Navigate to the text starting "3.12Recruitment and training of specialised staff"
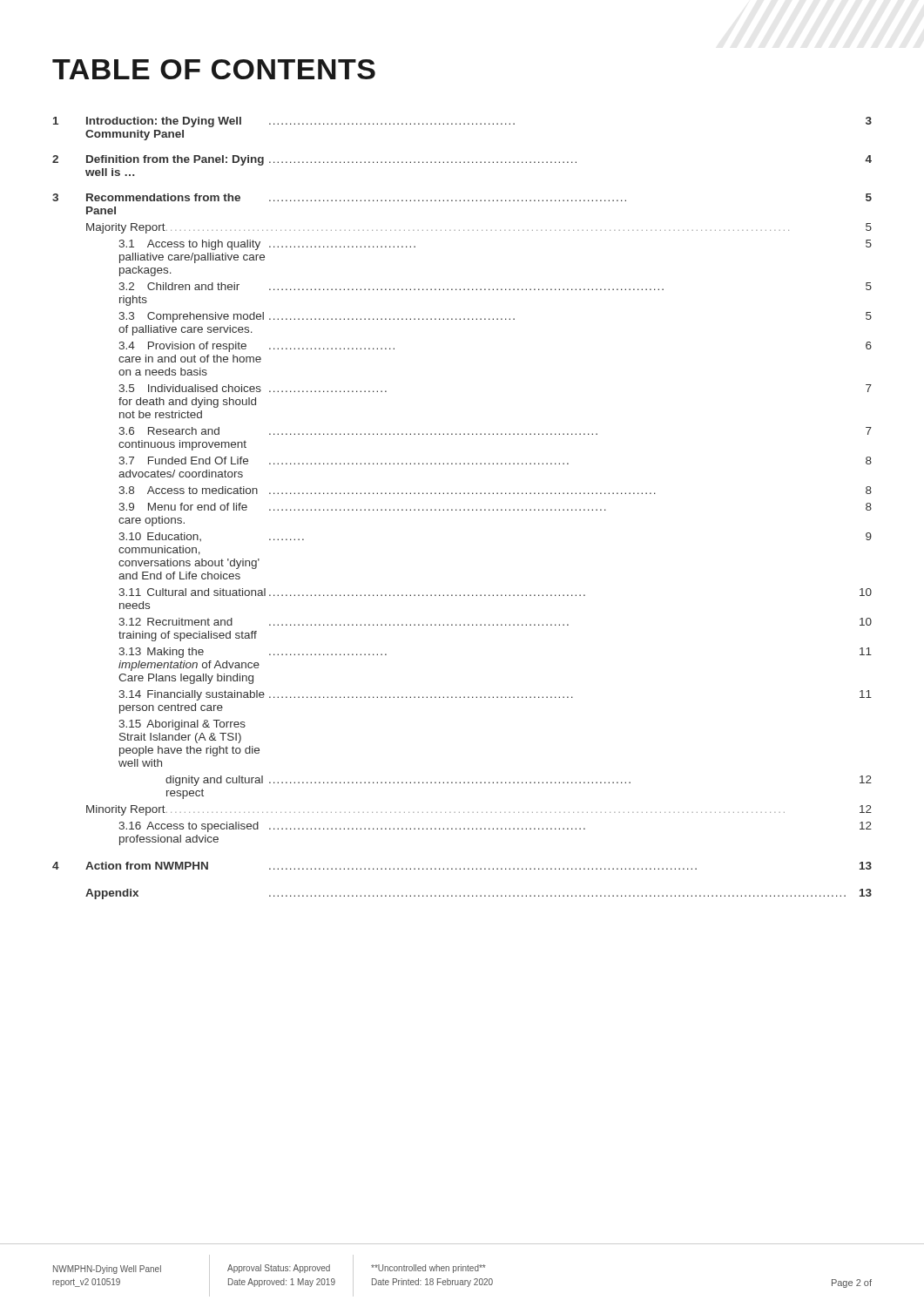 (x=462, y=628)
